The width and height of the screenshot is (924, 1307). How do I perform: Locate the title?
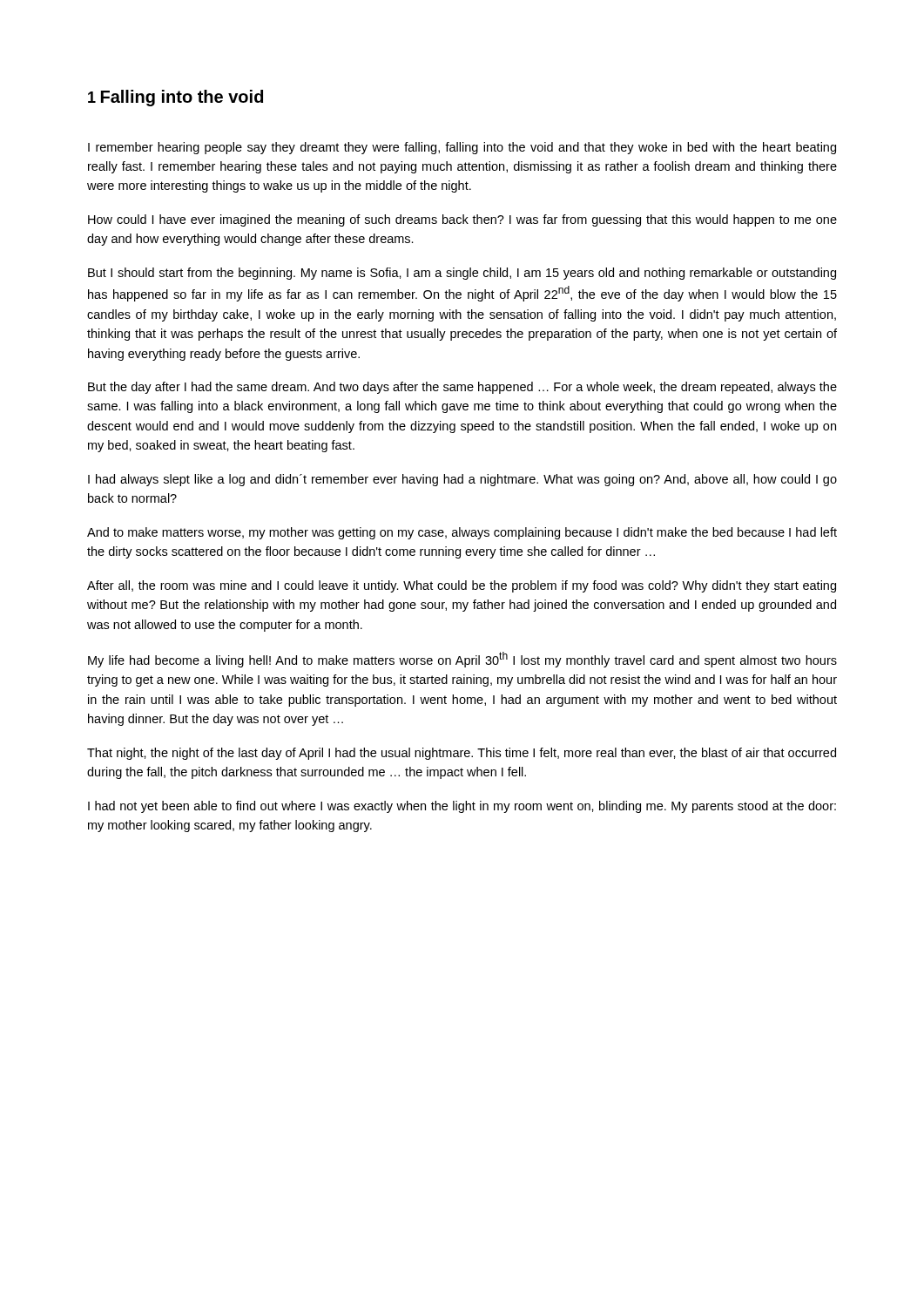(91, 98)
